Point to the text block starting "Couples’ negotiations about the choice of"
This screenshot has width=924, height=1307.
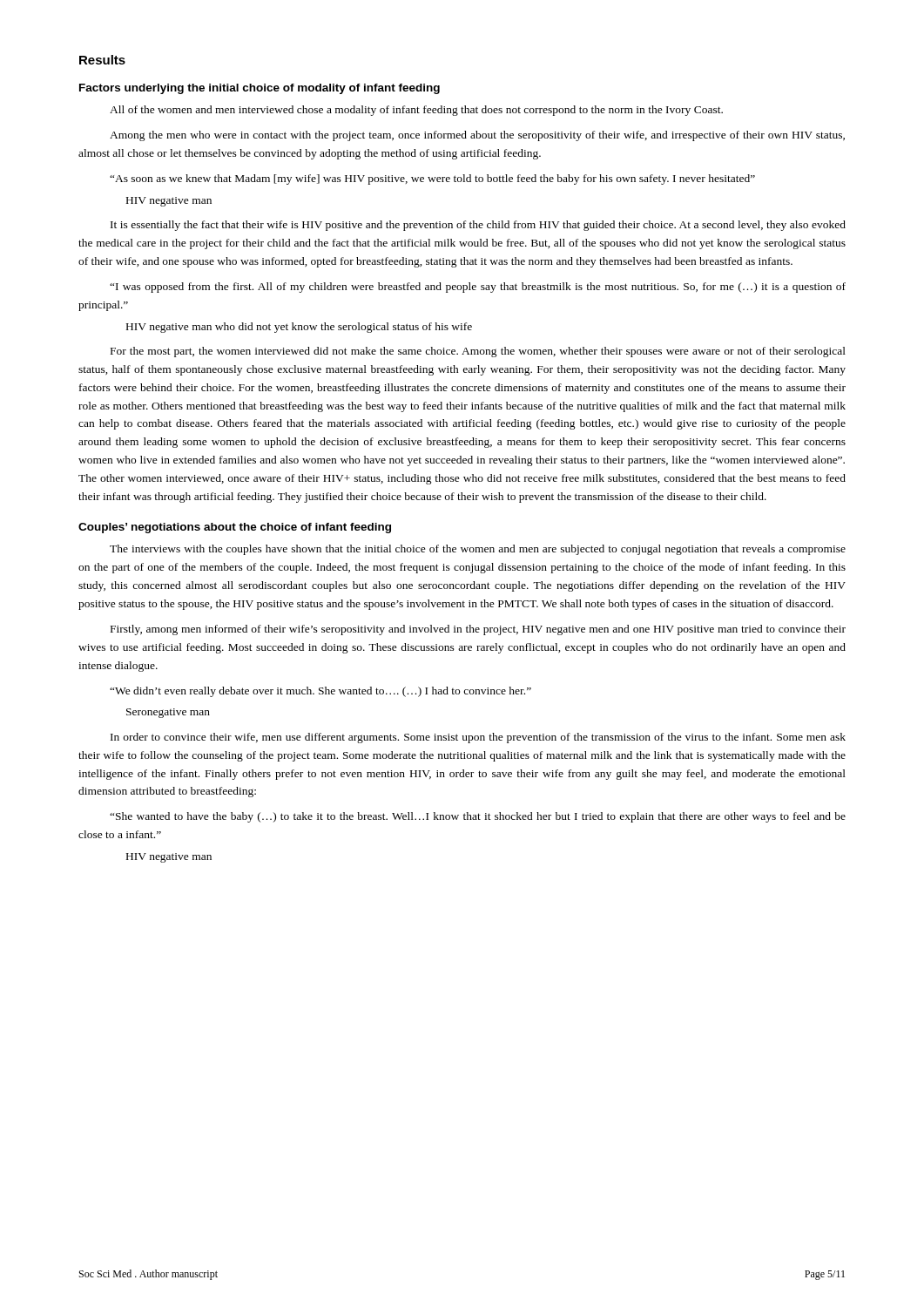(x=235, y=528)
